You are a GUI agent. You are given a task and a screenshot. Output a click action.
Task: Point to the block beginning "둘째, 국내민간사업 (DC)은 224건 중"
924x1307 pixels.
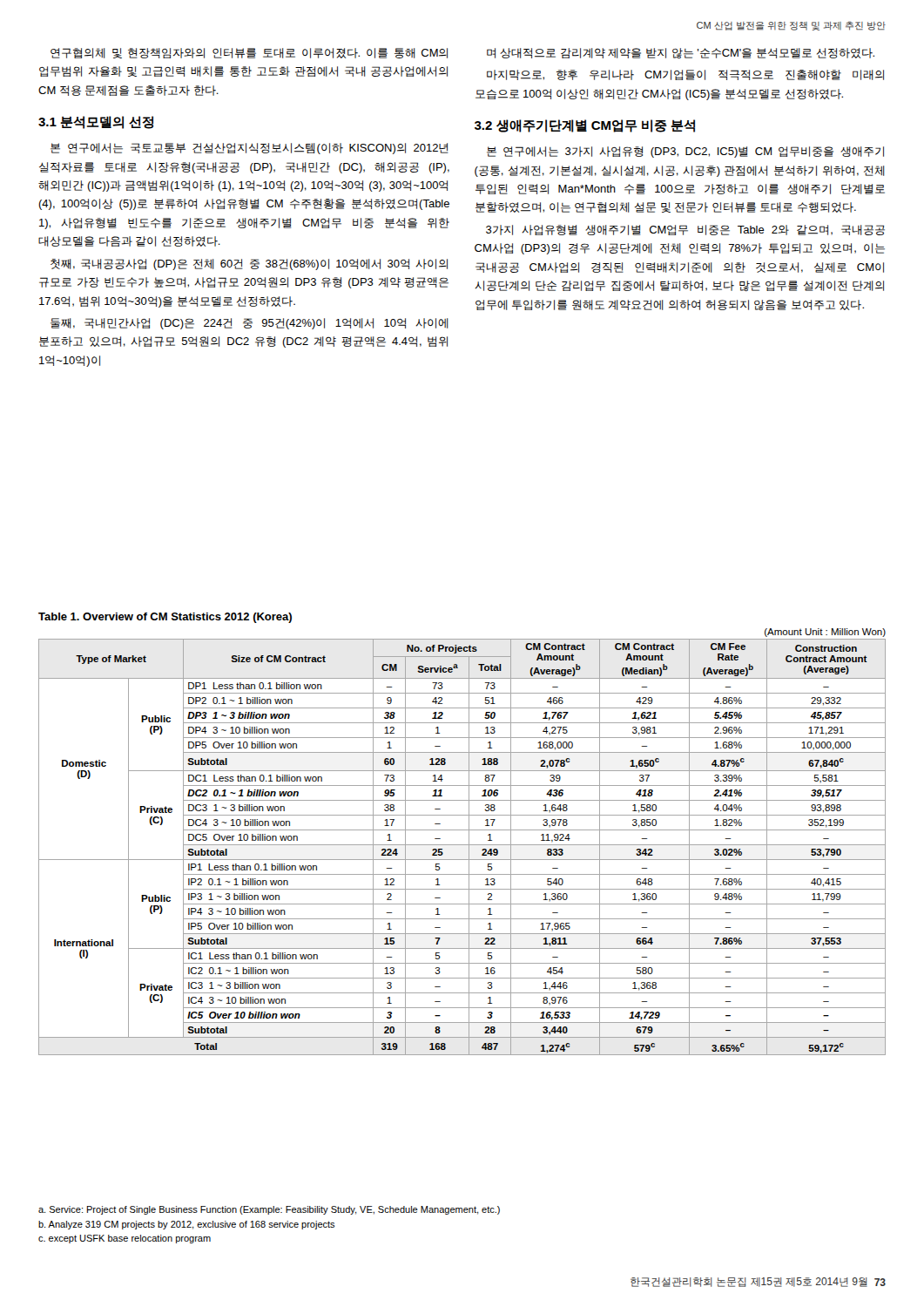(x=244, y=342)
